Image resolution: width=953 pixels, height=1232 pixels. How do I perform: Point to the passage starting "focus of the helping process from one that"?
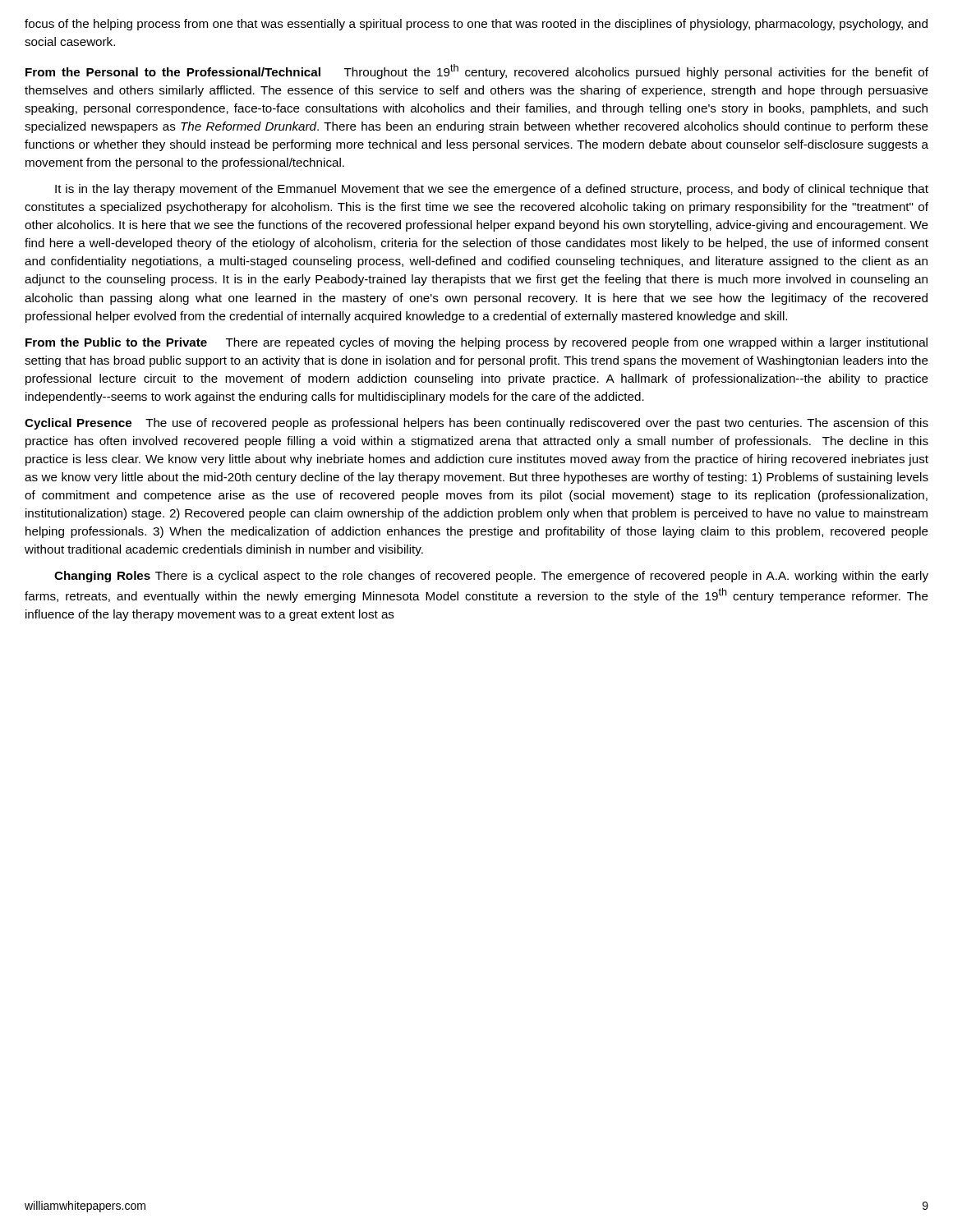[476, 33]
